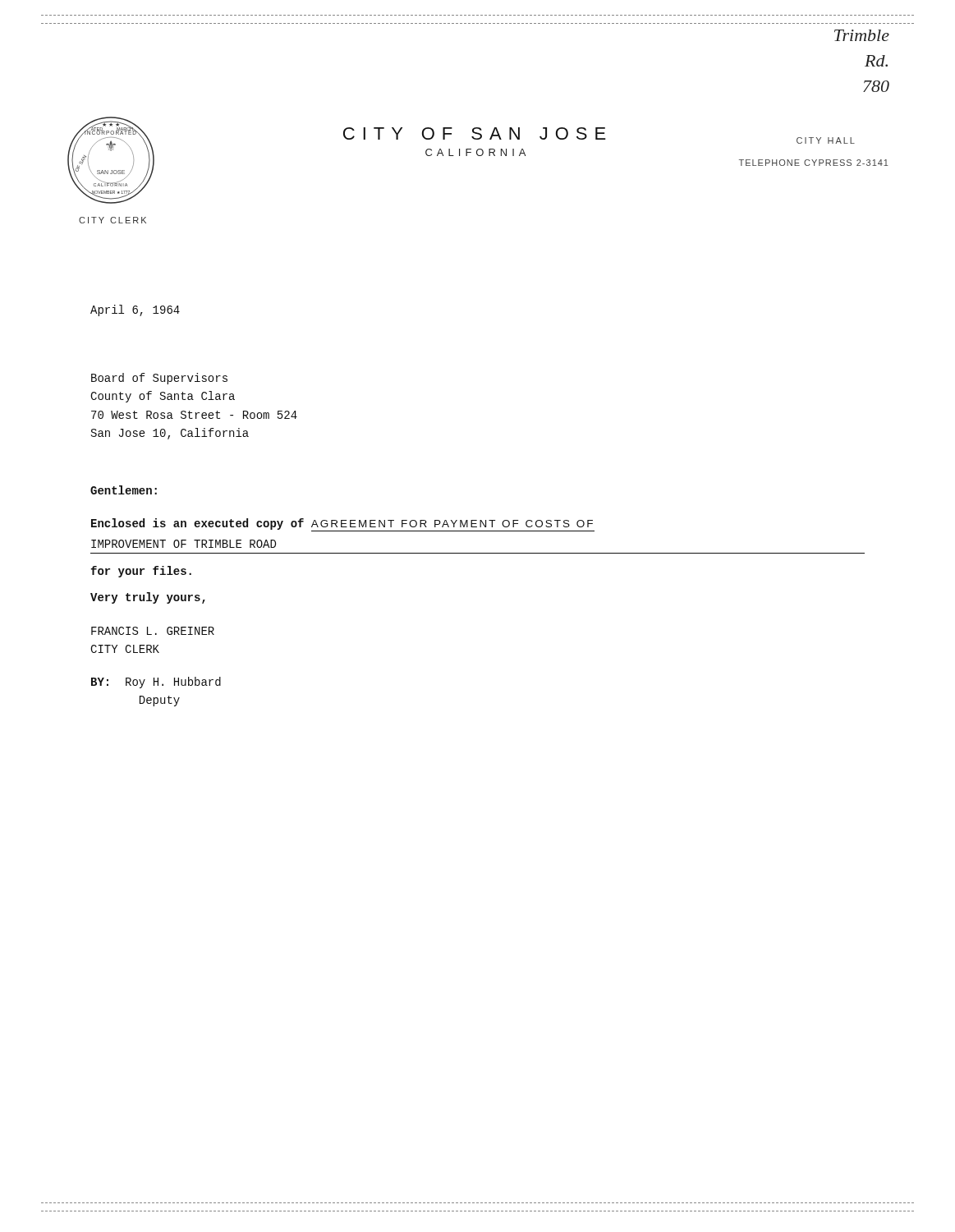This screenshot has height=1232, width=955.
Task: Navigate to the region starting "IMPROVEMENT OF TRIMBLE ROAD"
Action: click(x=183, y=545)
